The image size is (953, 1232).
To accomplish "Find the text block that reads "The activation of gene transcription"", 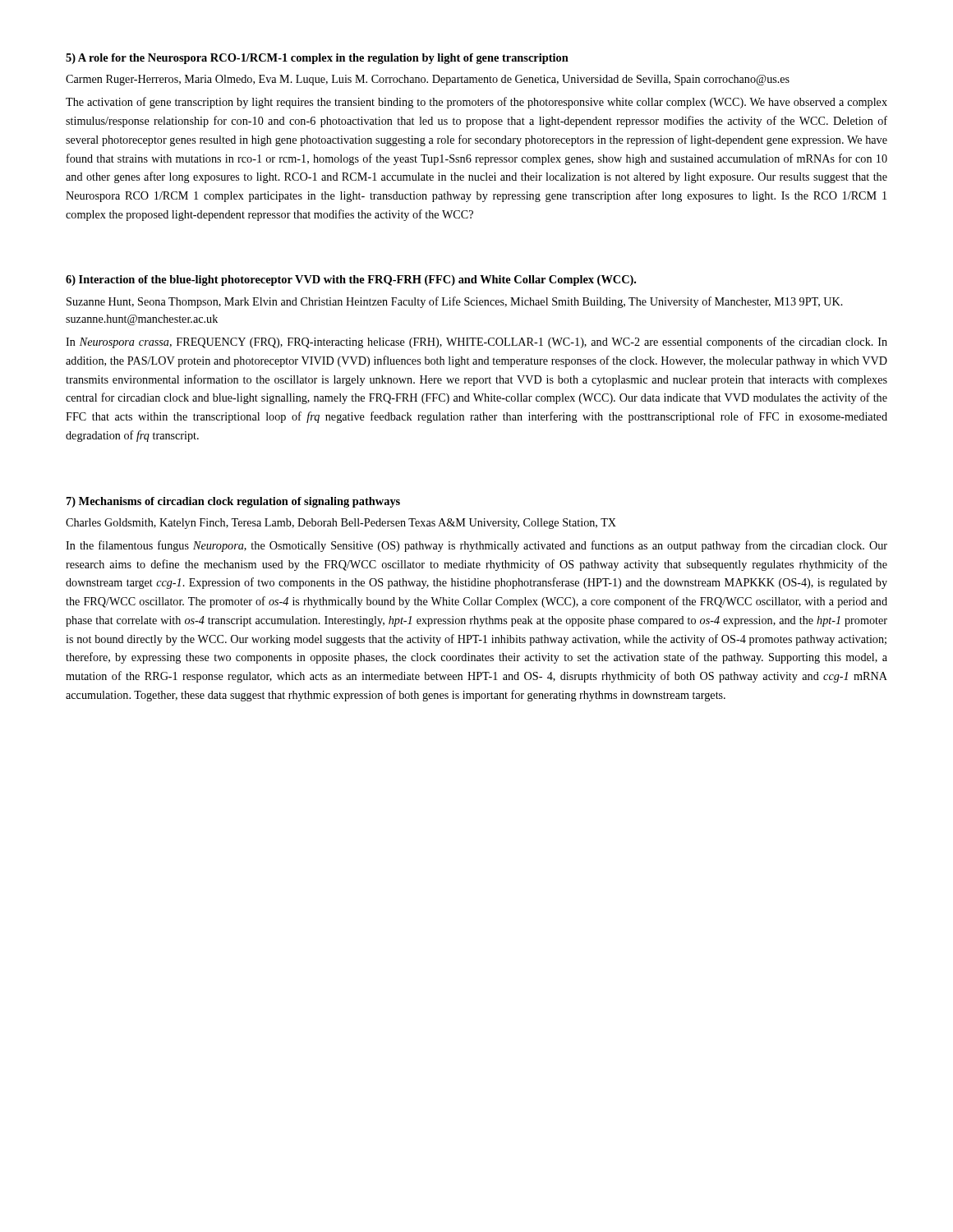I will pos(476,158).
